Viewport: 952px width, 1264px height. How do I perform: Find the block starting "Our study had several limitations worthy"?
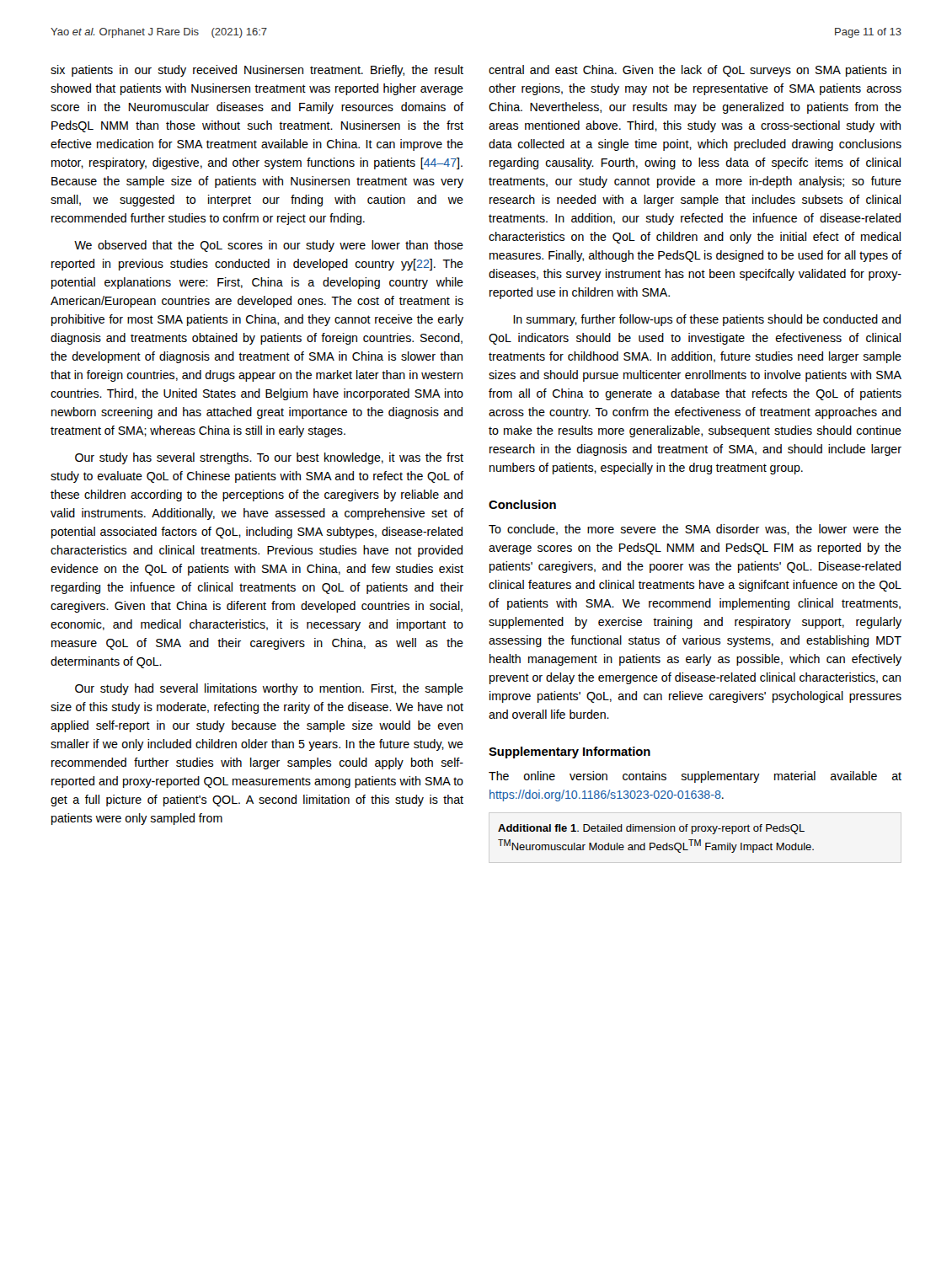click(257, 753)
